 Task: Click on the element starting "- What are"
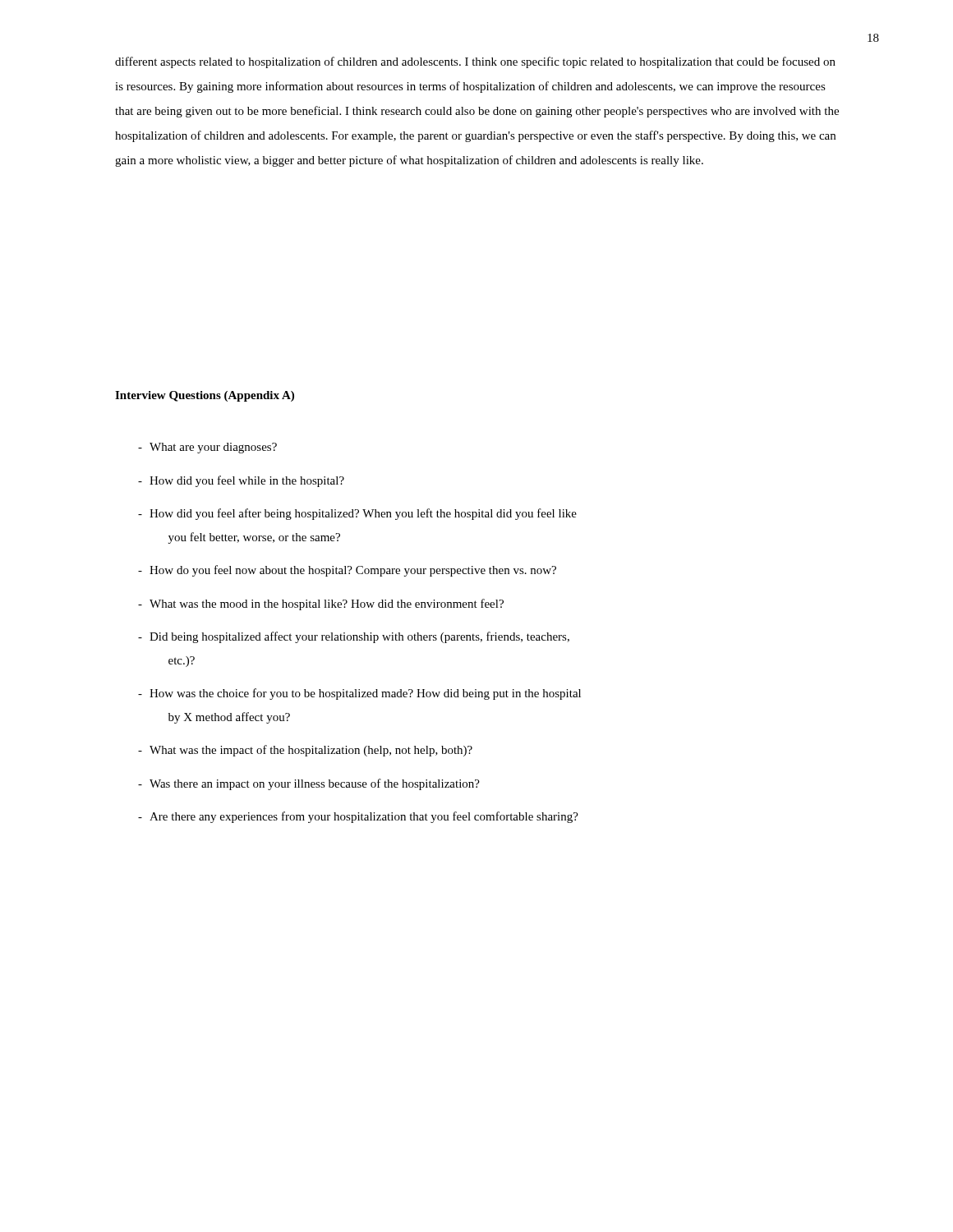207,448
